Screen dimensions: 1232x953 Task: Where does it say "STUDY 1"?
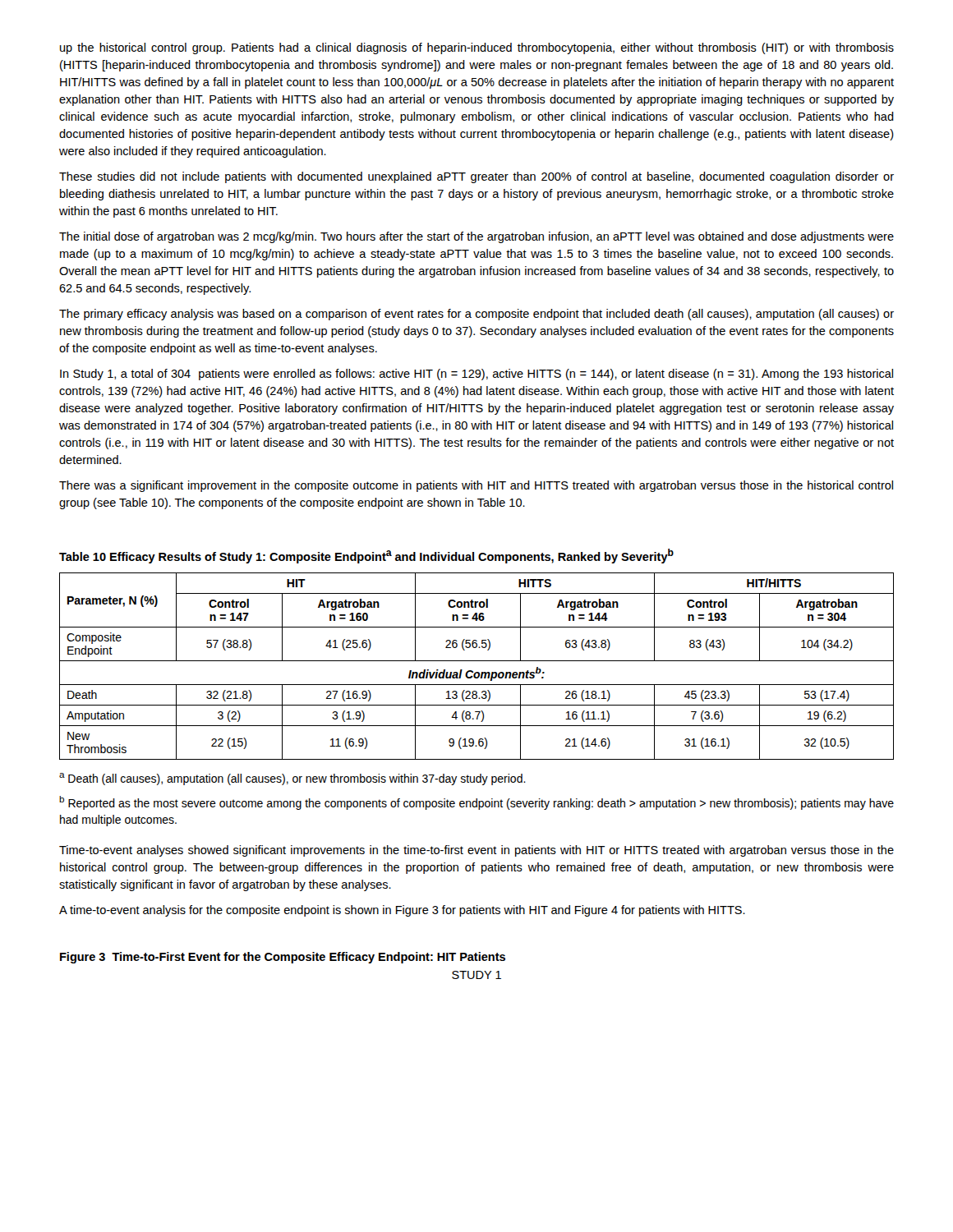[x=476, y=975]
